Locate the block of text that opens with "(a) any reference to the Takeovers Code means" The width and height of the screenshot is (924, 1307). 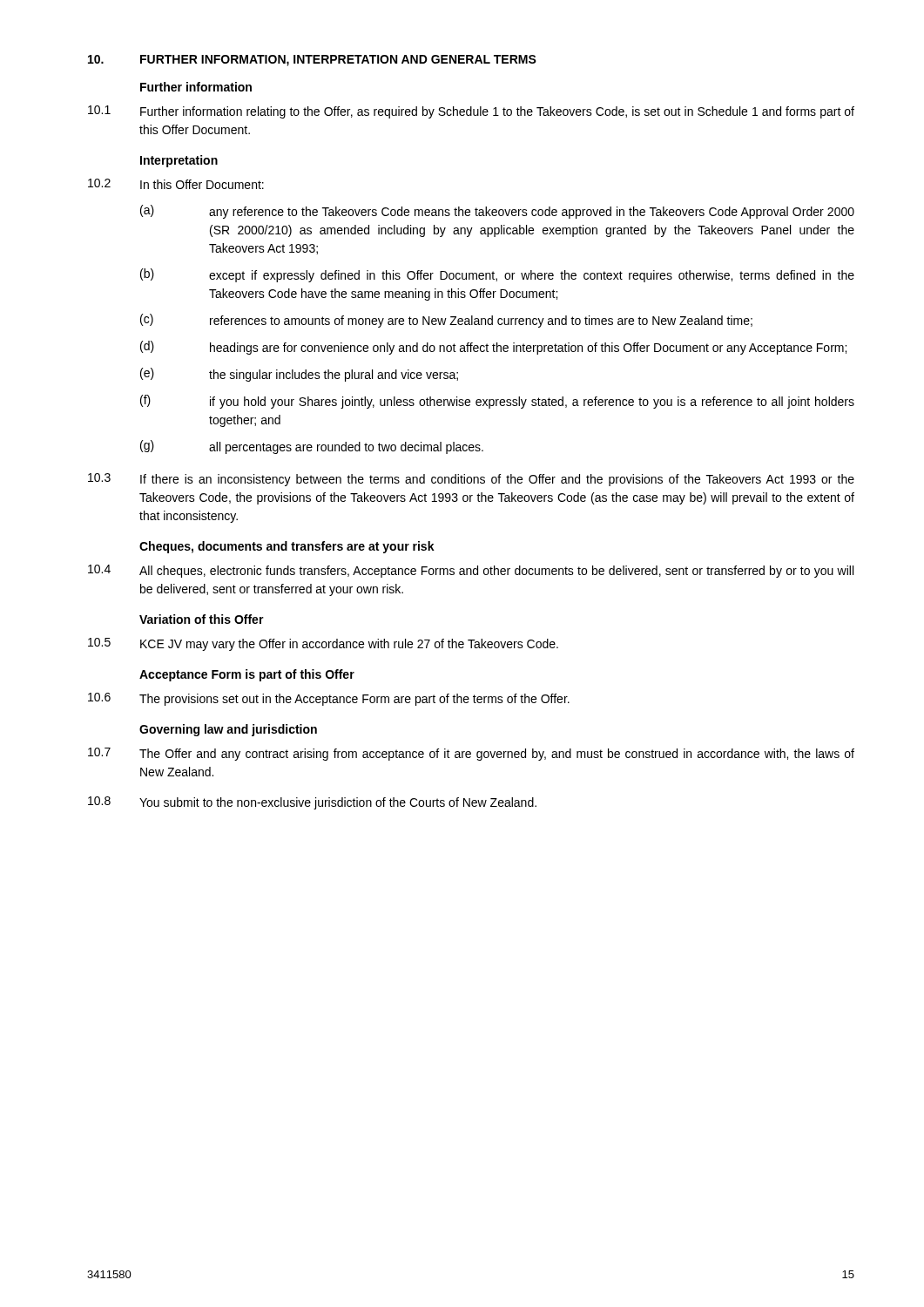(x=497, y=230)
